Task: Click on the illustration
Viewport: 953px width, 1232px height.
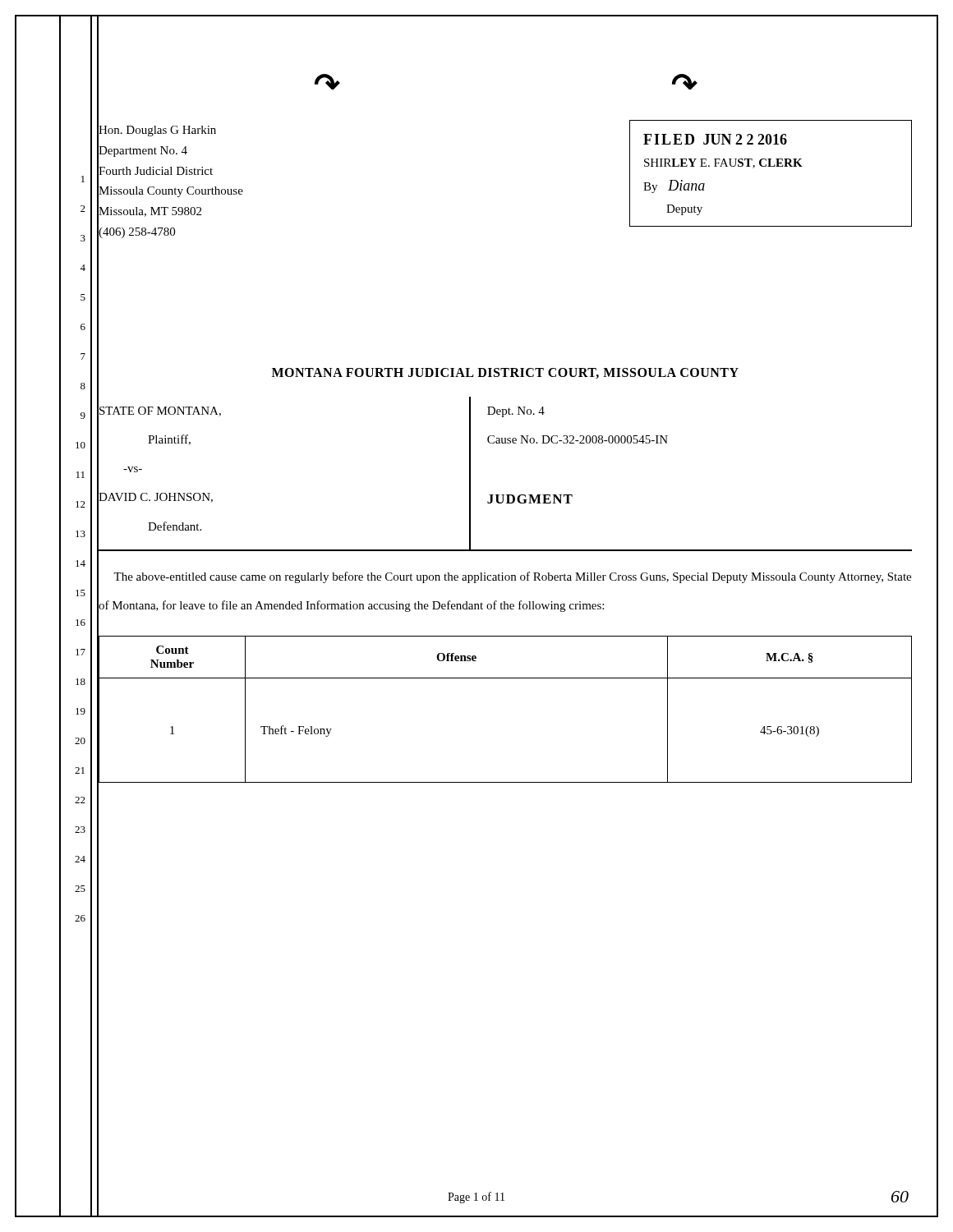Action: tap(505, 85)
